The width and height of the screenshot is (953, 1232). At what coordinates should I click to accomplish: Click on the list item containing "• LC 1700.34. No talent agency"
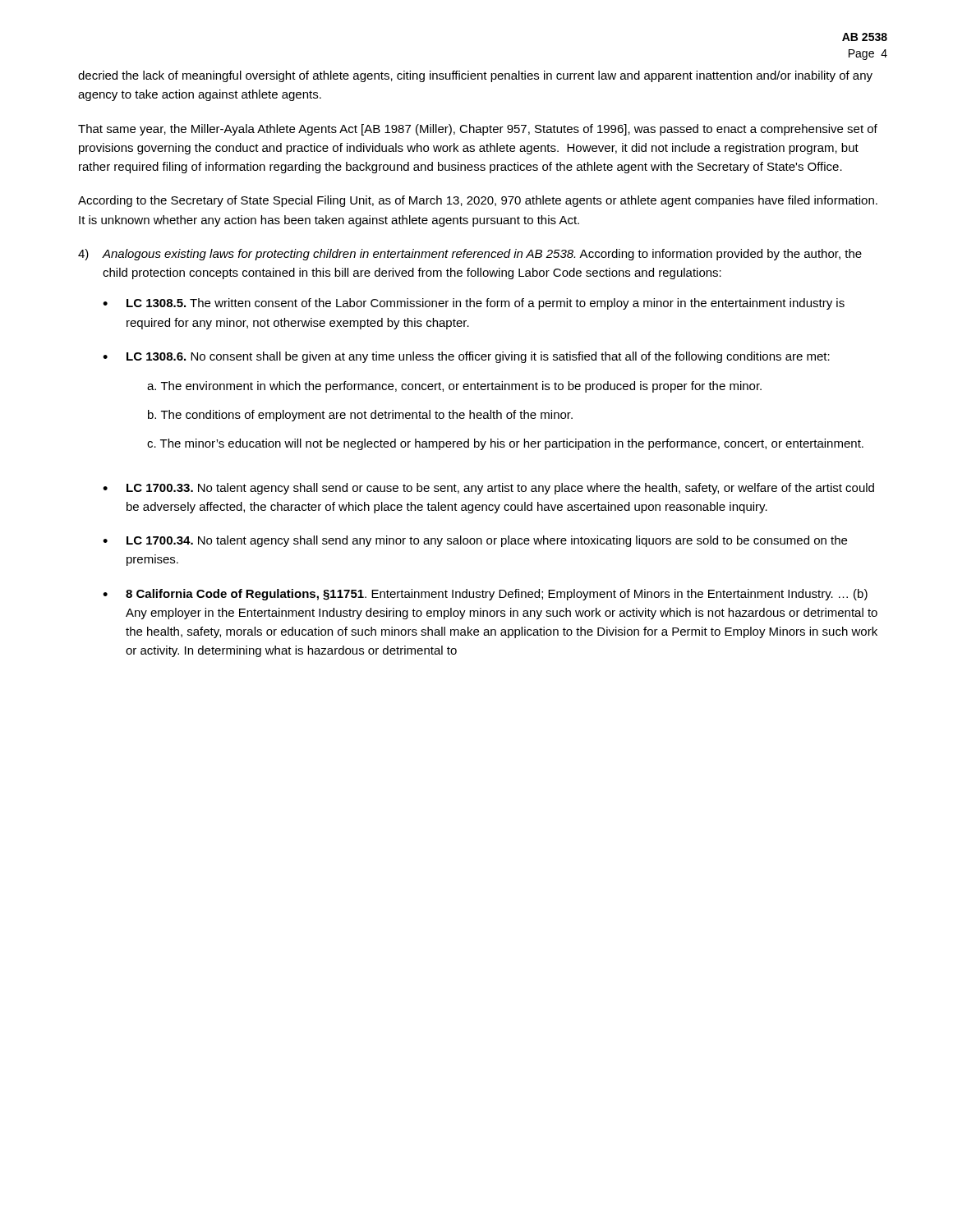[x=495, y=550]
